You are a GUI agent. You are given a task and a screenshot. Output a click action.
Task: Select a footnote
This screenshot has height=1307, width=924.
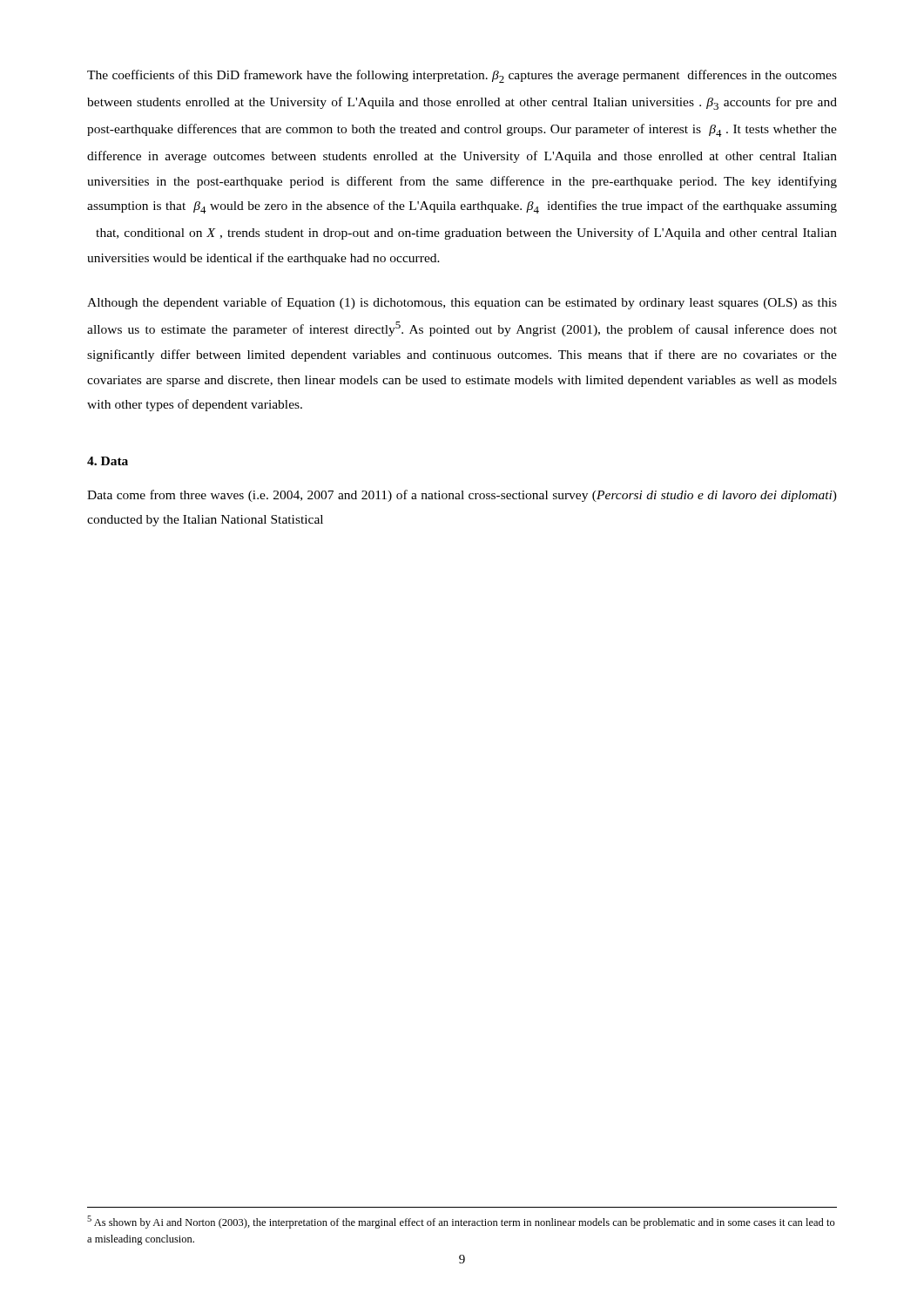tap(461, 1230)
